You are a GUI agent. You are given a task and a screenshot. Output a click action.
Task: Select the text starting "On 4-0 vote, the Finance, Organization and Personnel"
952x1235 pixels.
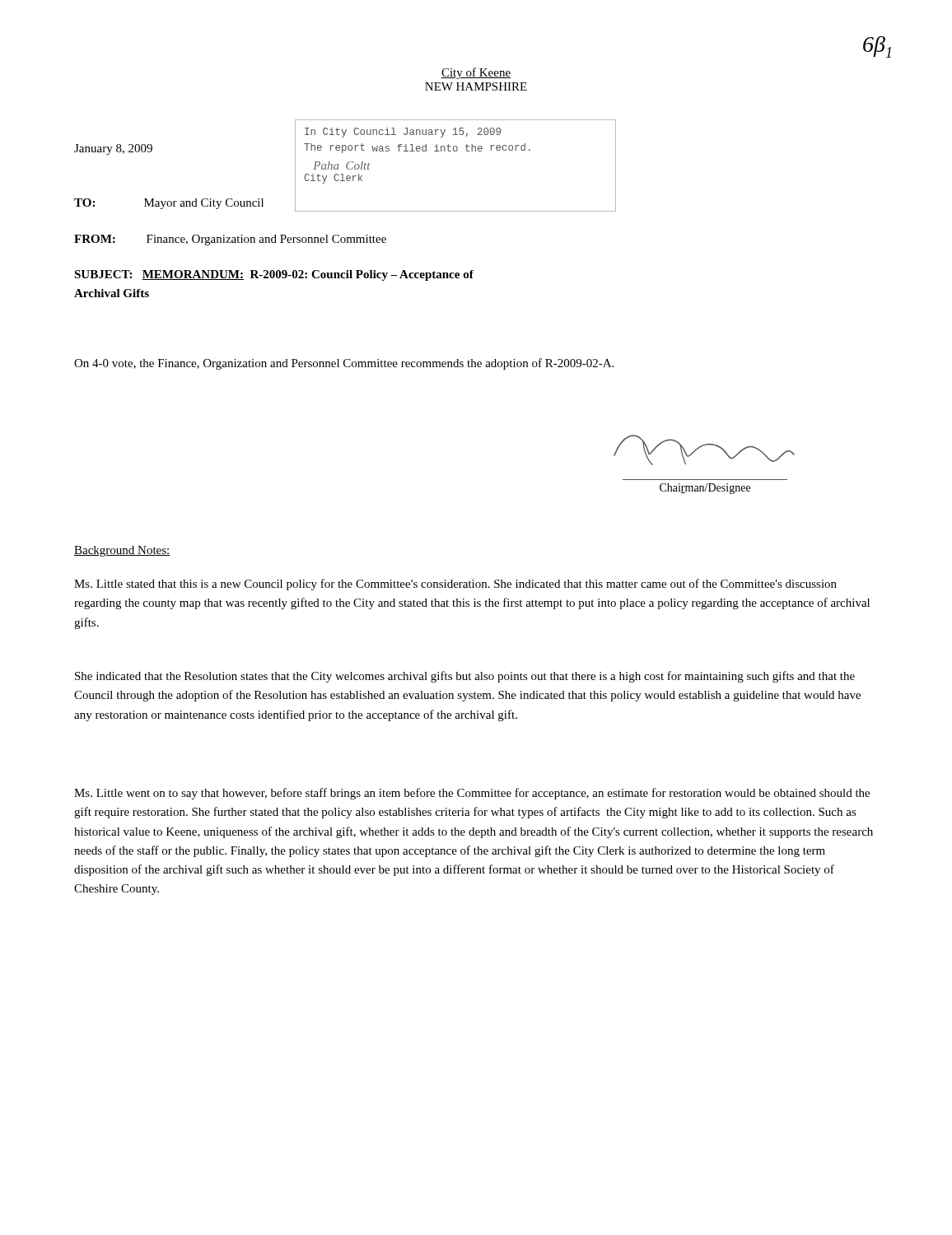[x=344, y=363]
